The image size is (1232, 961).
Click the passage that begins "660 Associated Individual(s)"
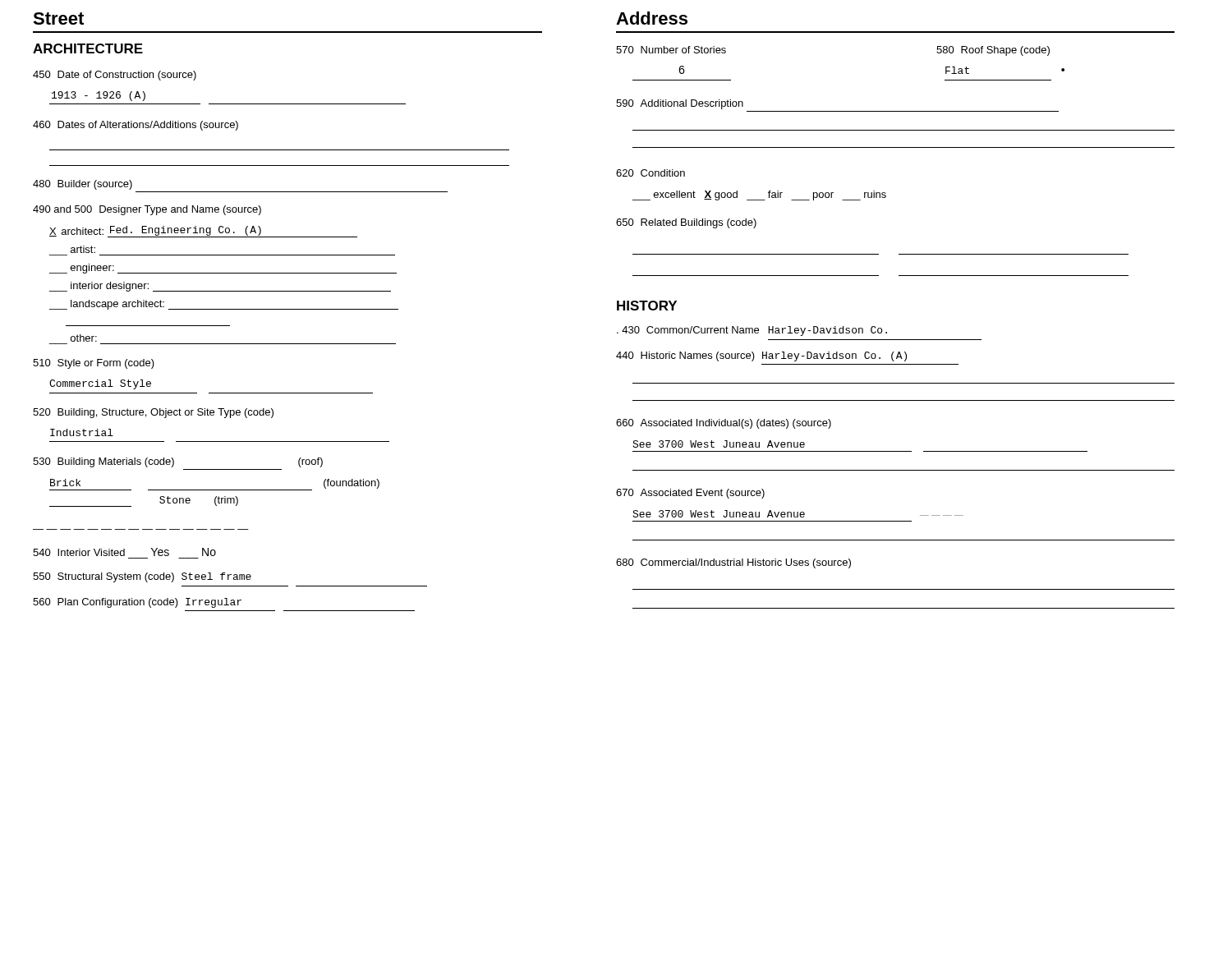click(x=724, y=422)
